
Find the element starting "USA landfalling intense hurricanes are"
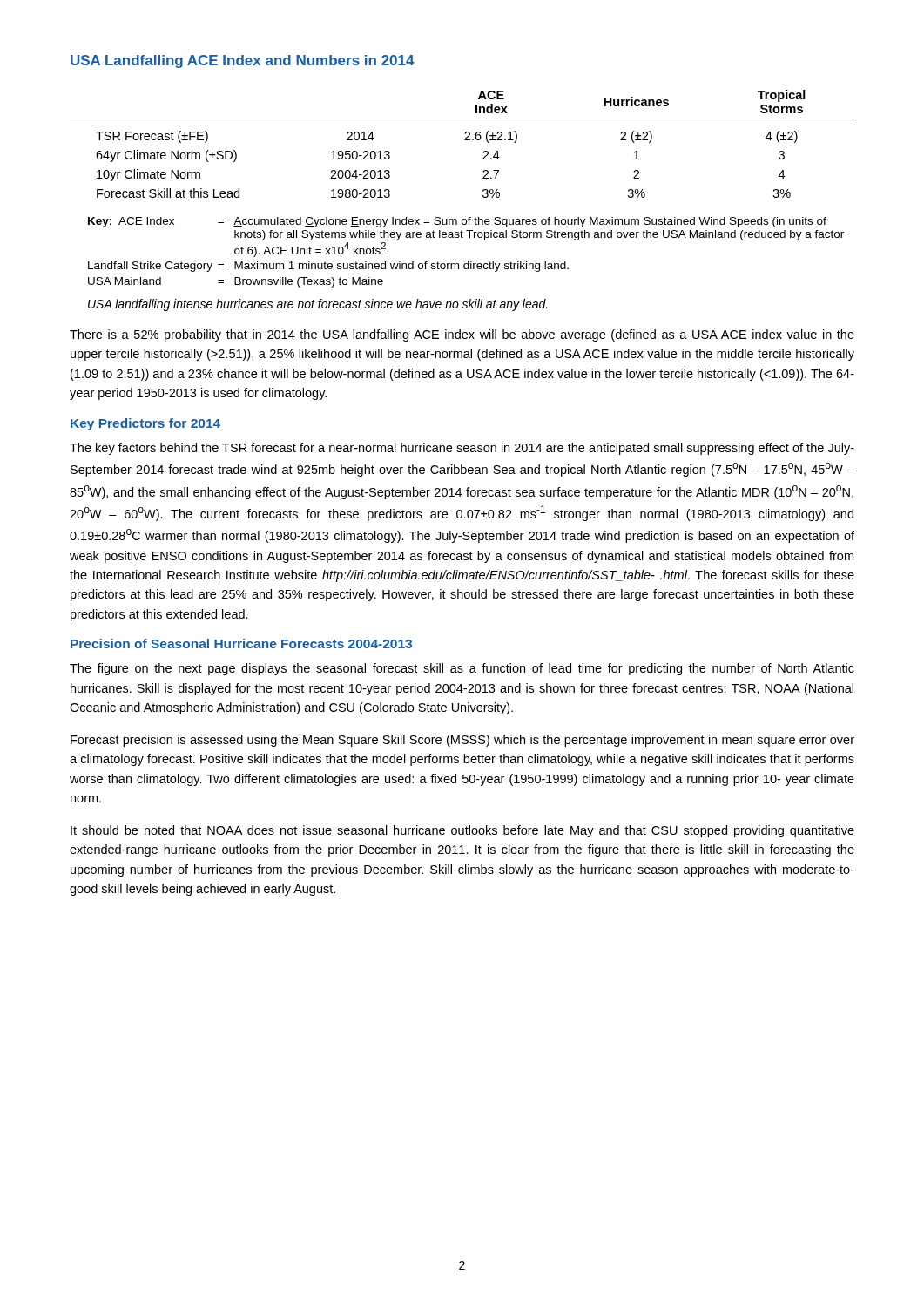(x=318, y=304)
